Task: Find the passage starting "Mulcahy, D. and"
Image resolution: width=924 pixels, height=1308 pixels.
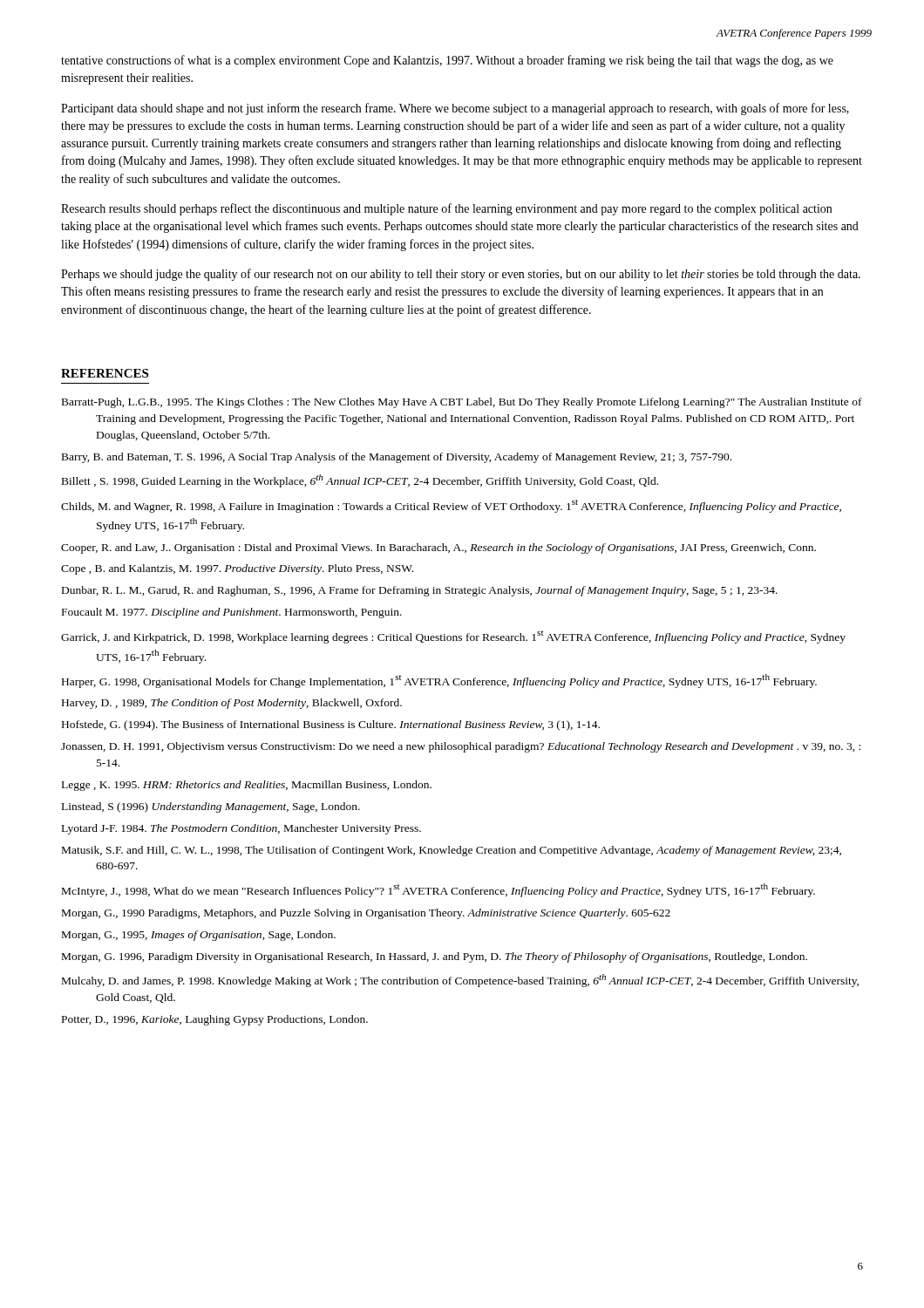Action: 460,987
